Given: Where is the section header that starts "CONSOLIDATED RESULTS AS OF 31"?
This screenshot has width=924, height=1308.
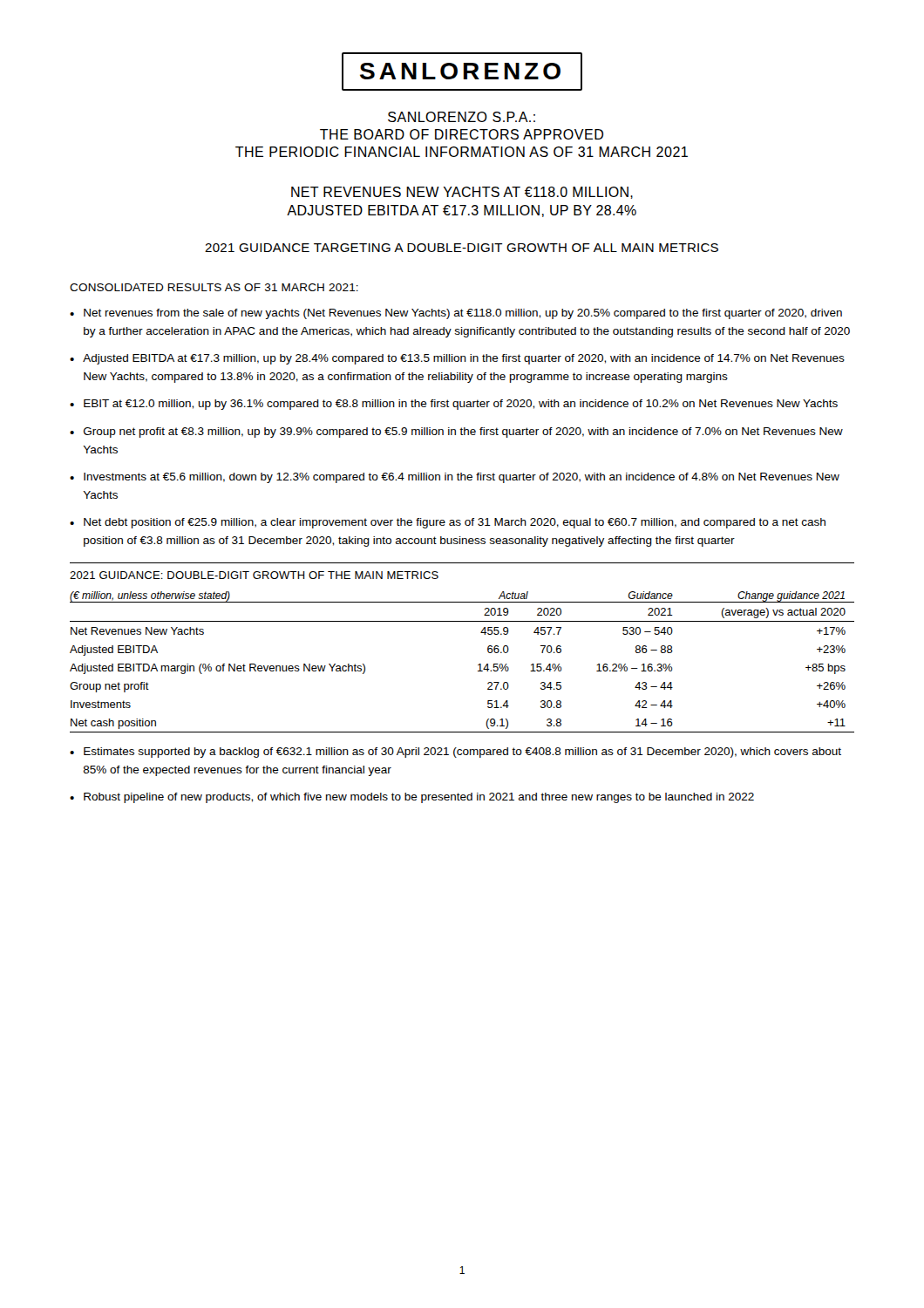Looking at the screenshot, I should [x=214, y=287].
